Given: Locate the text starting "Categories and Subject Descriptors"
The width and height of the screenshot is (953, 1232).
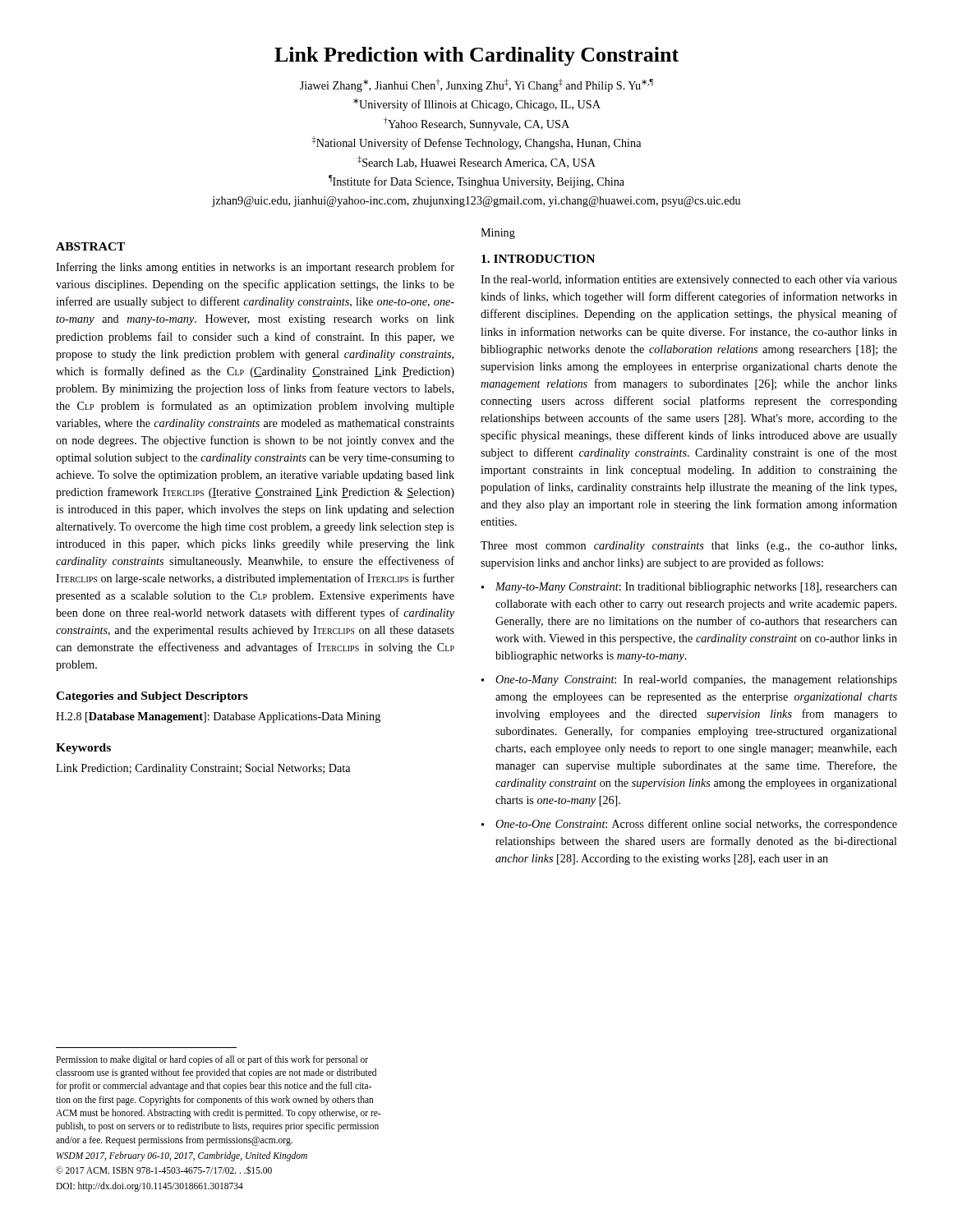Looking at the screenshot, I should [x=152, y=695].
